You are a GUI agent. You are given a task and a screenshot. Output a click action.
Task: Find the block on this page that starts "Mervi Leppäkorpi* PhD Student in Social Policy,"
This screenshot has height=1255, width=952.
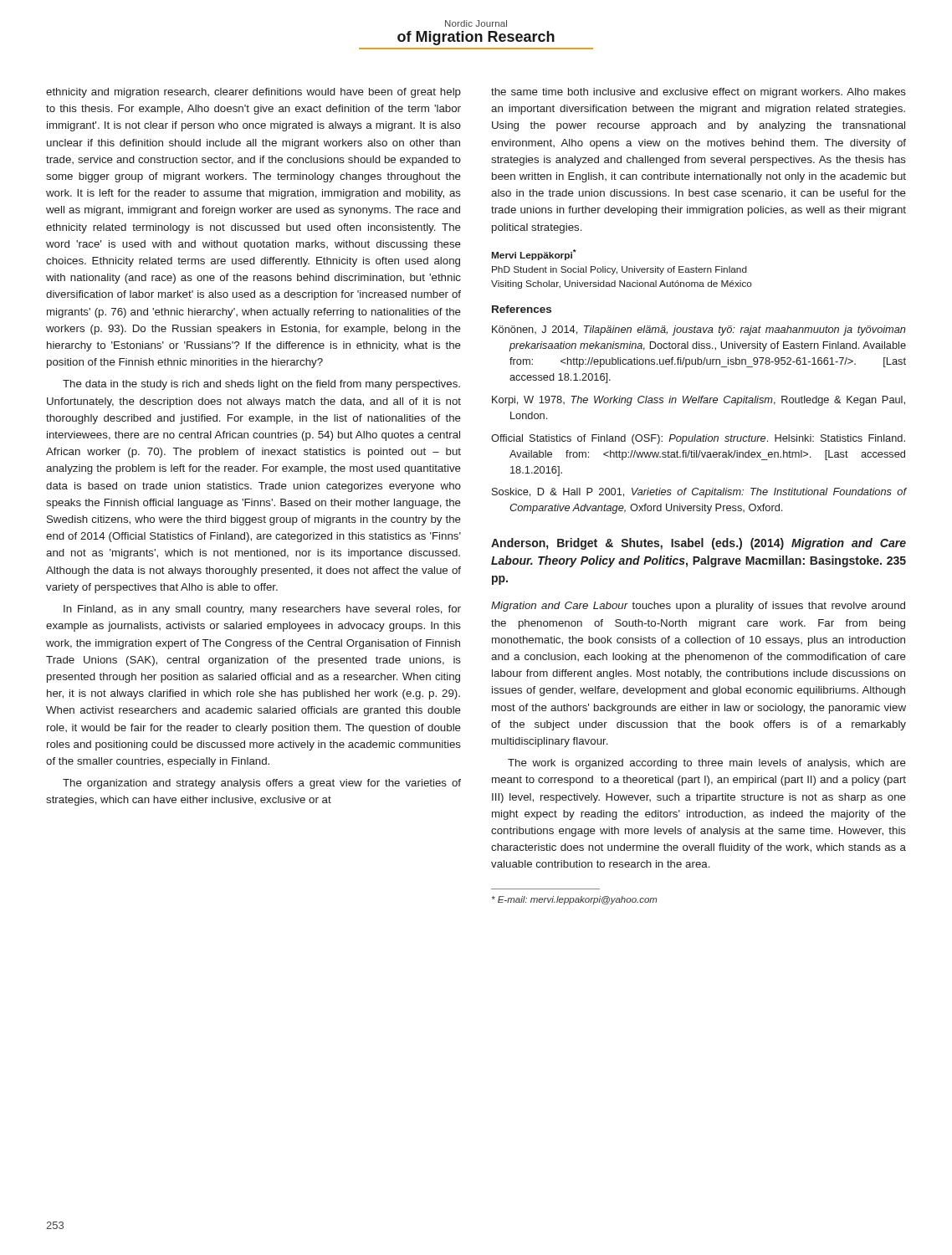pos(622,268)
